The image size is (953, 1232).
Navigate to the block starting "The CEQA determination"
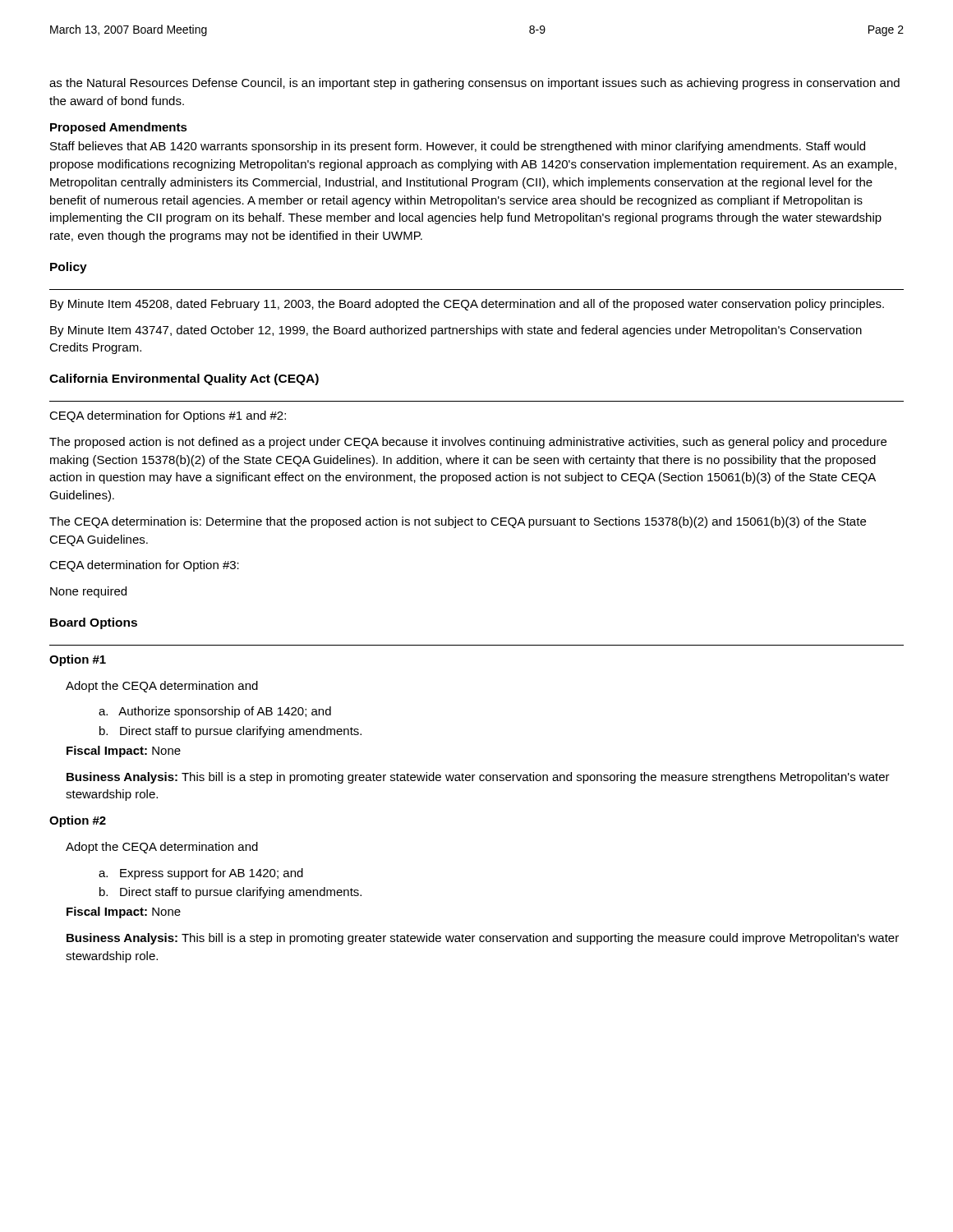[476, 530]
